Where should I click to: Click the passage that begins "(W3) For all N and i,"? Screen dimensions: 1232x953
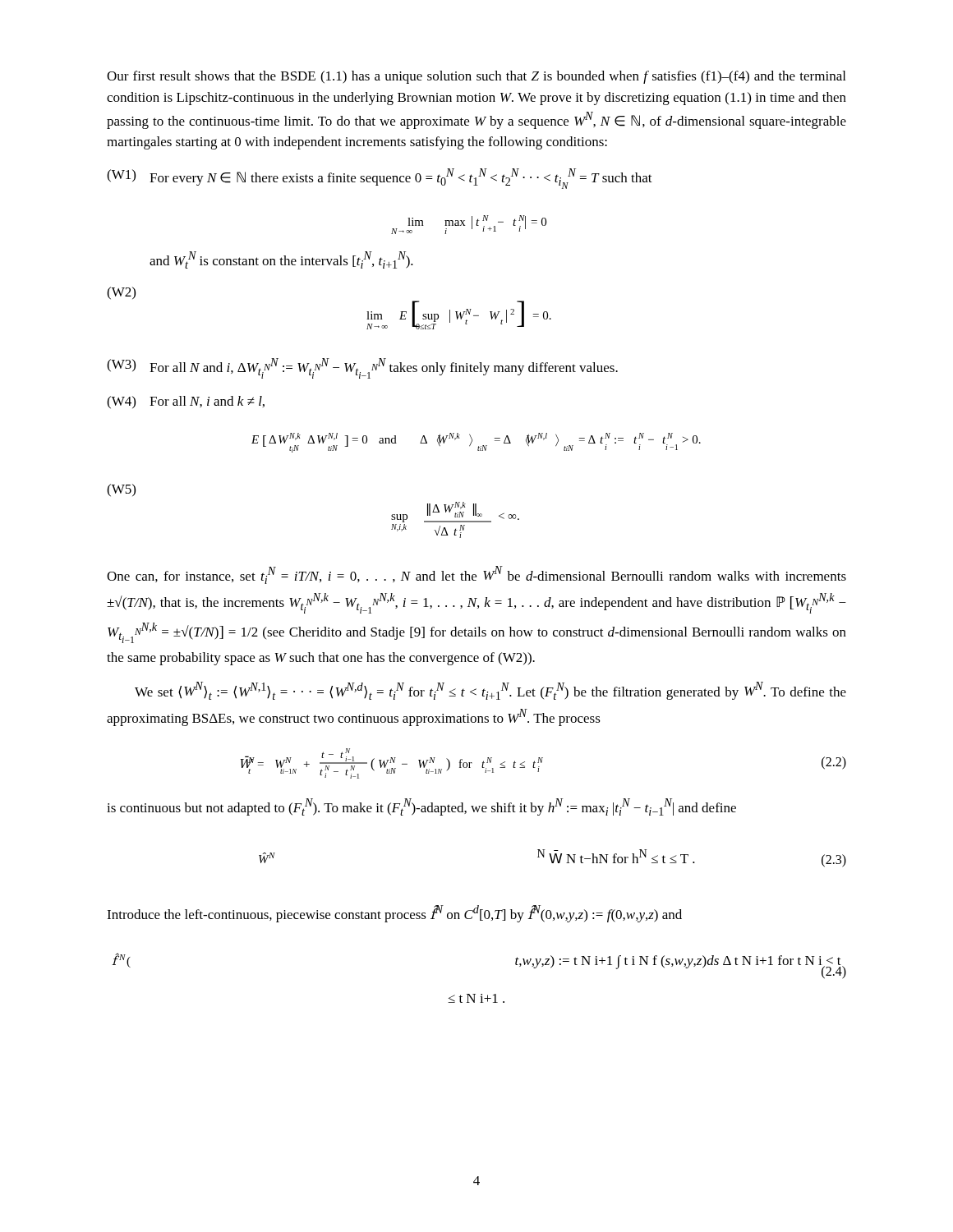(476, 368)
